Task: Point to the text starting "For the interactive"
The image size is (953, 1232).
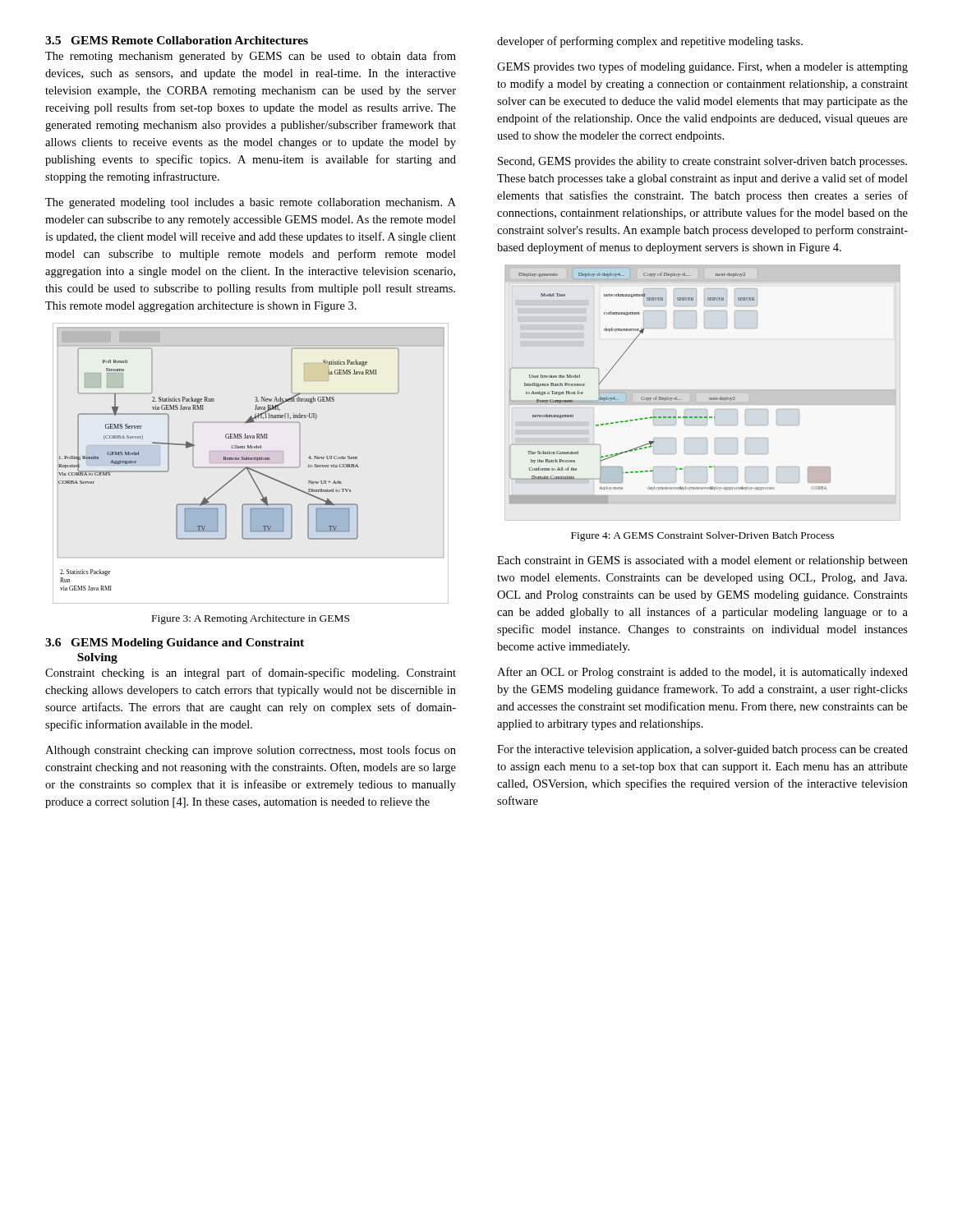Action: point(702,775)
